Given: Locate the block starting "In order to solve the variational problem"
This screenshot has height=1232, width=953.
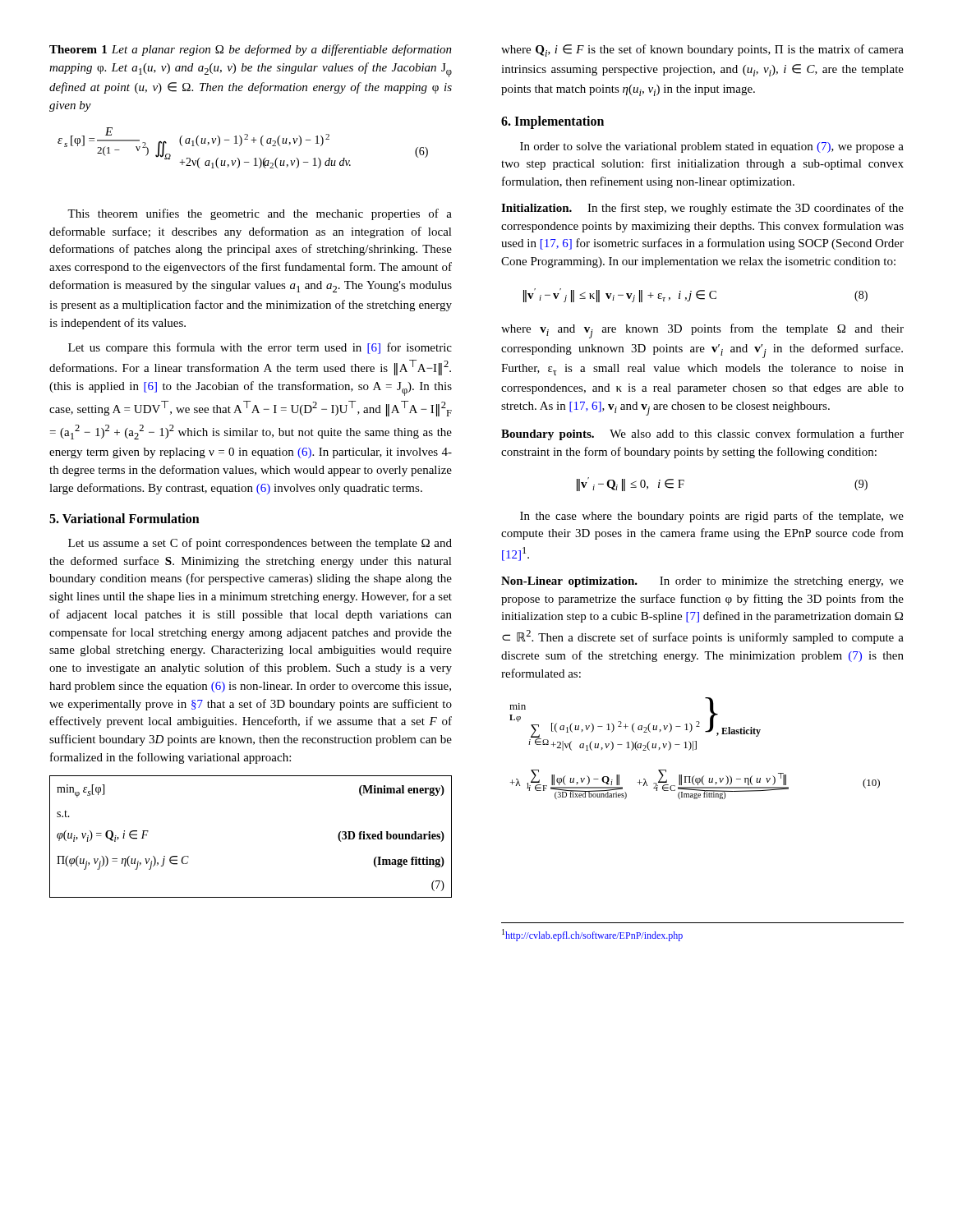Looking at the screenshot, I should tap(702, 164).
